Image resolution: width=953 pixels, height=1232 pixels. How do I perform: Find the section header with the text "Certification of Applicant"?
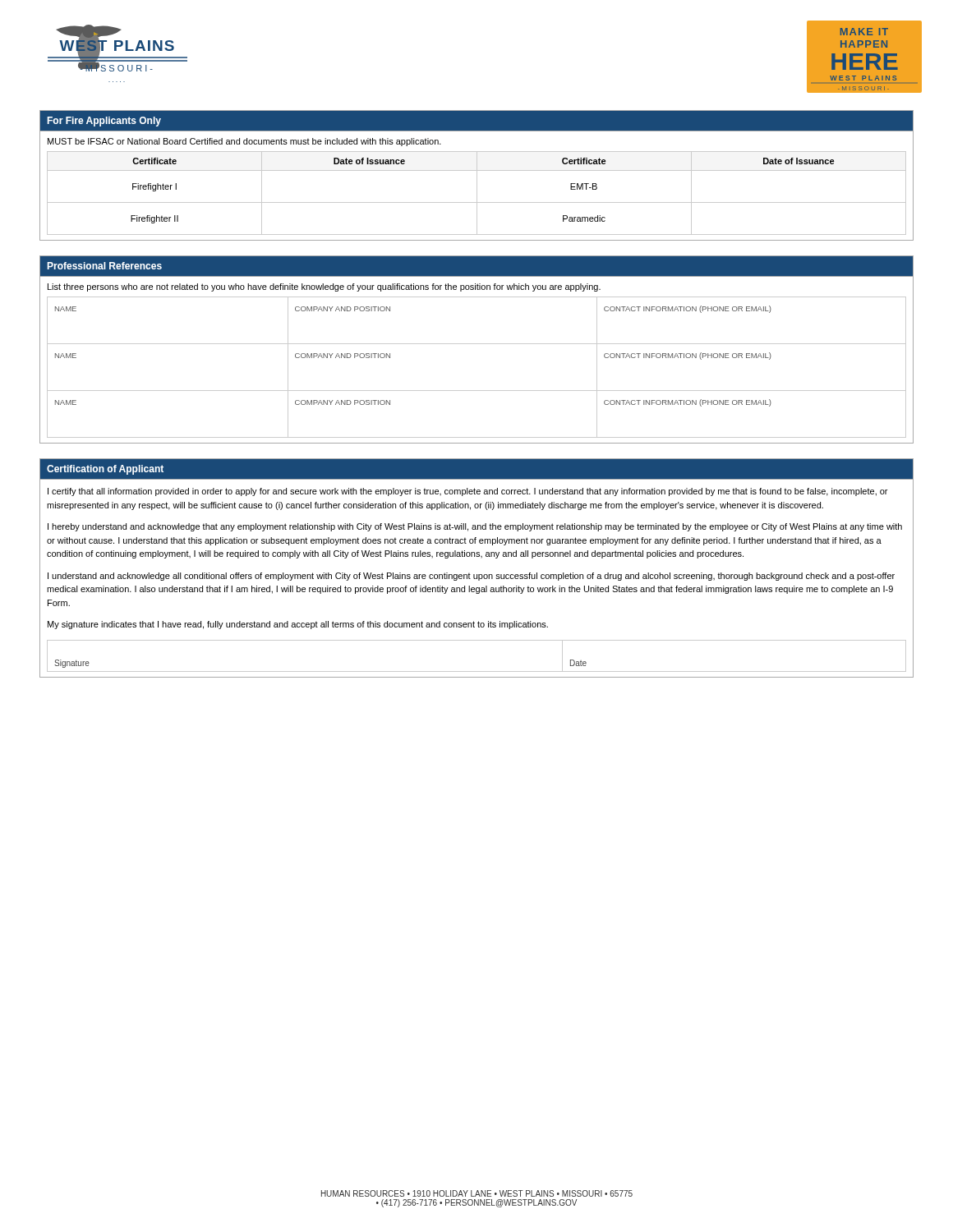click(105, 469)
